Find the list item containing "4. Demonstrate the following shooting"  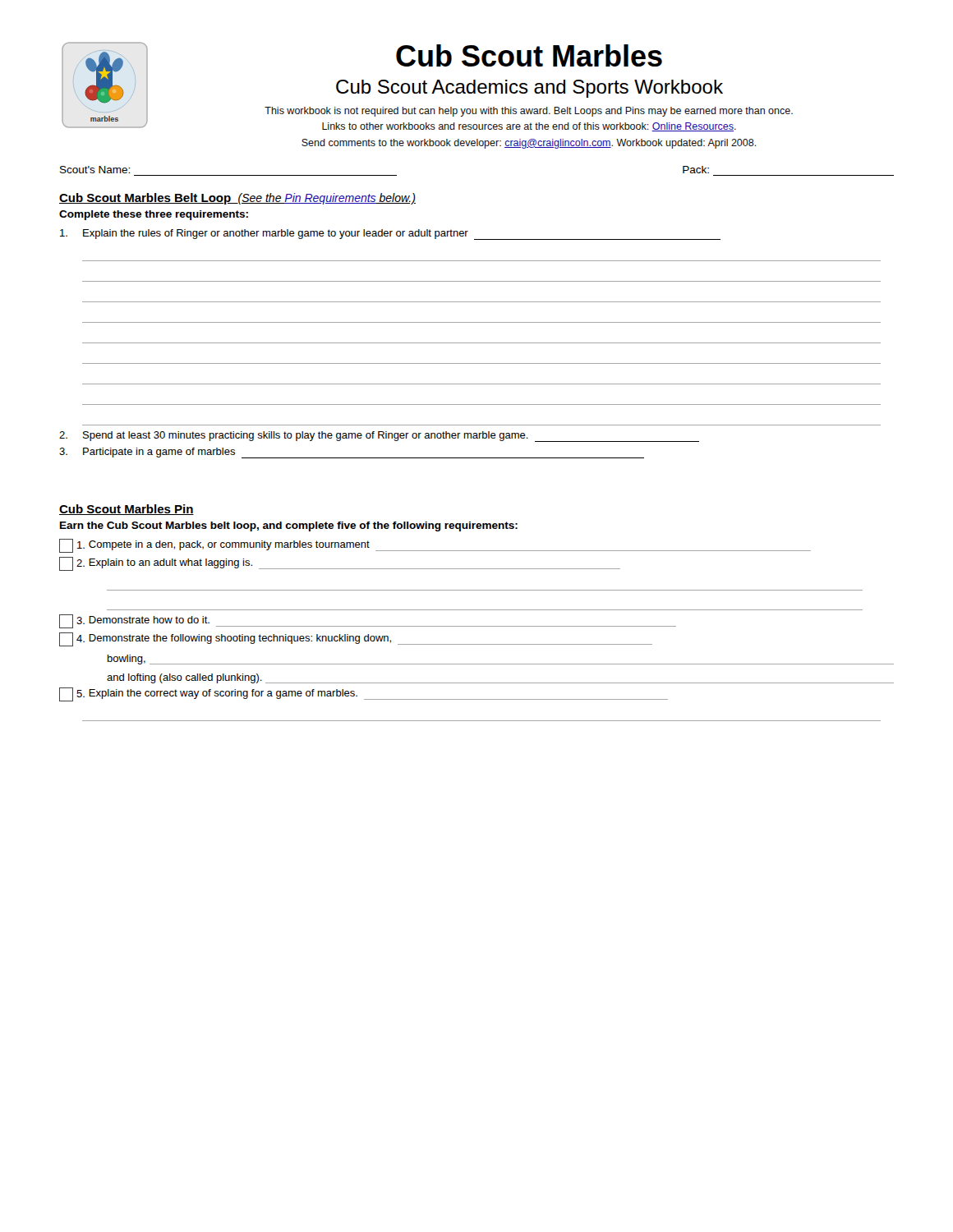tap(476, 639)
